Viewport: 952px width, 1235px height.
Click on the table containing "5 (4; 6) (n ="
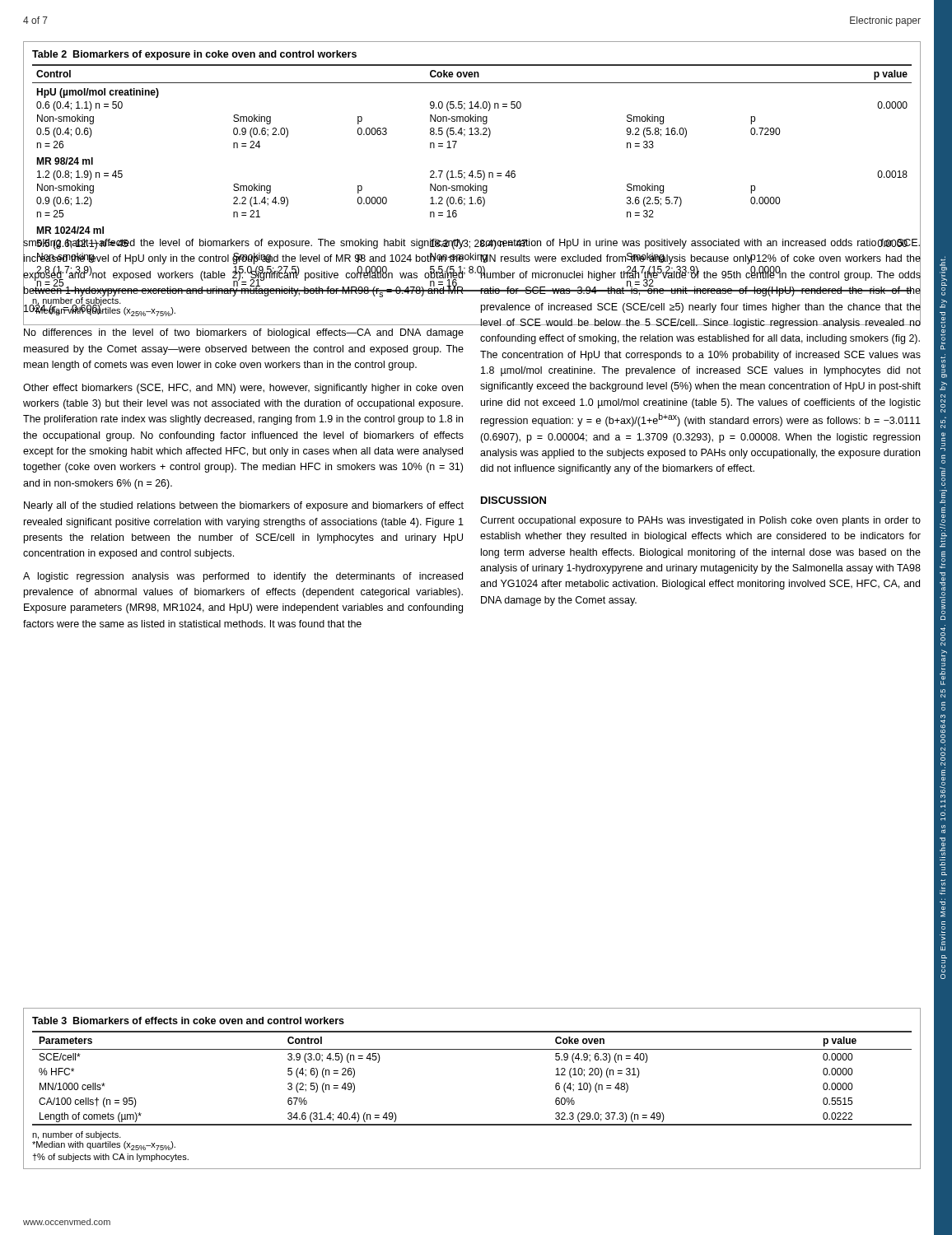pos(472,1088)
